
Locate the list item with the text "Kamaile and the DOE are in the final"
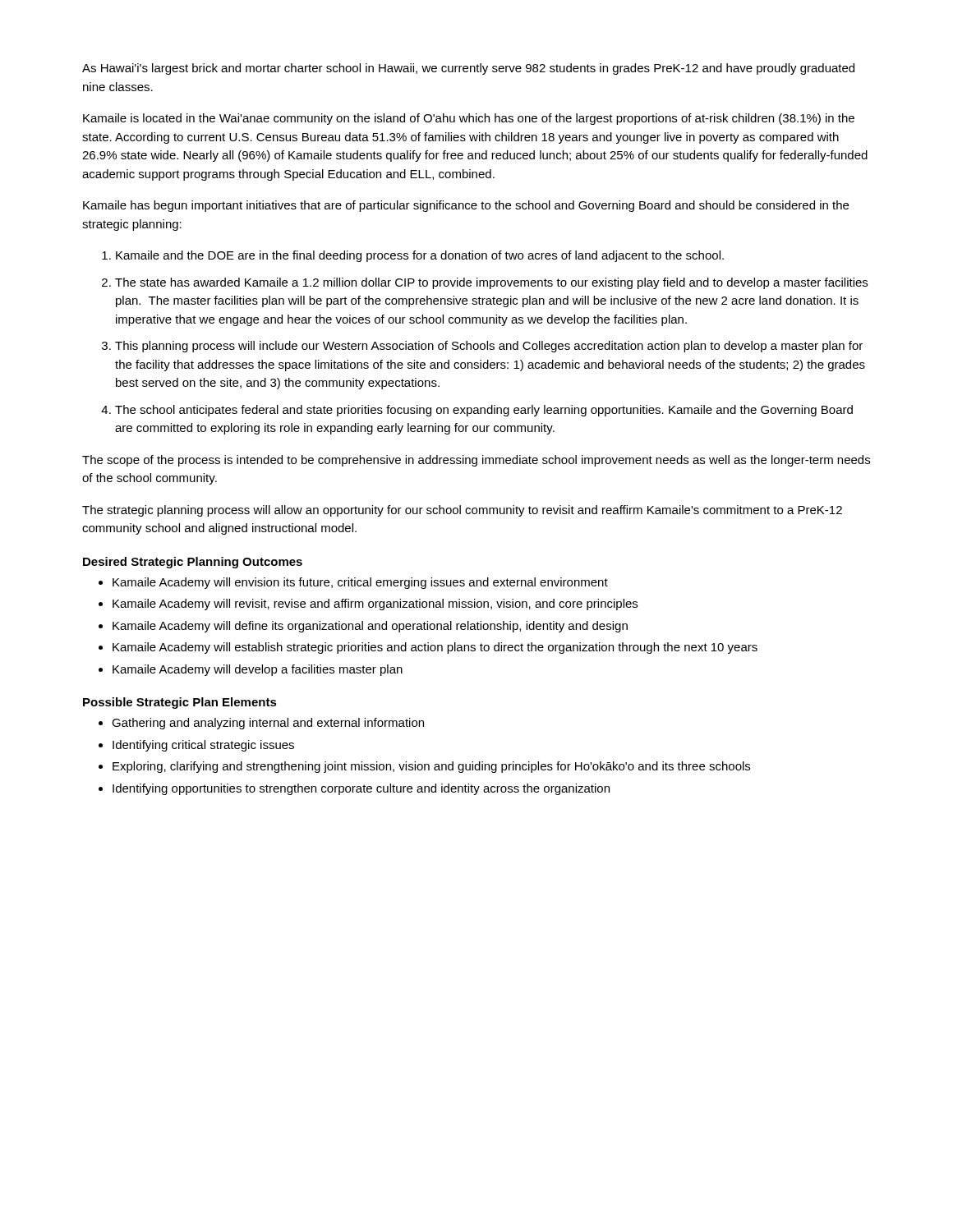(x=420, y=255)
